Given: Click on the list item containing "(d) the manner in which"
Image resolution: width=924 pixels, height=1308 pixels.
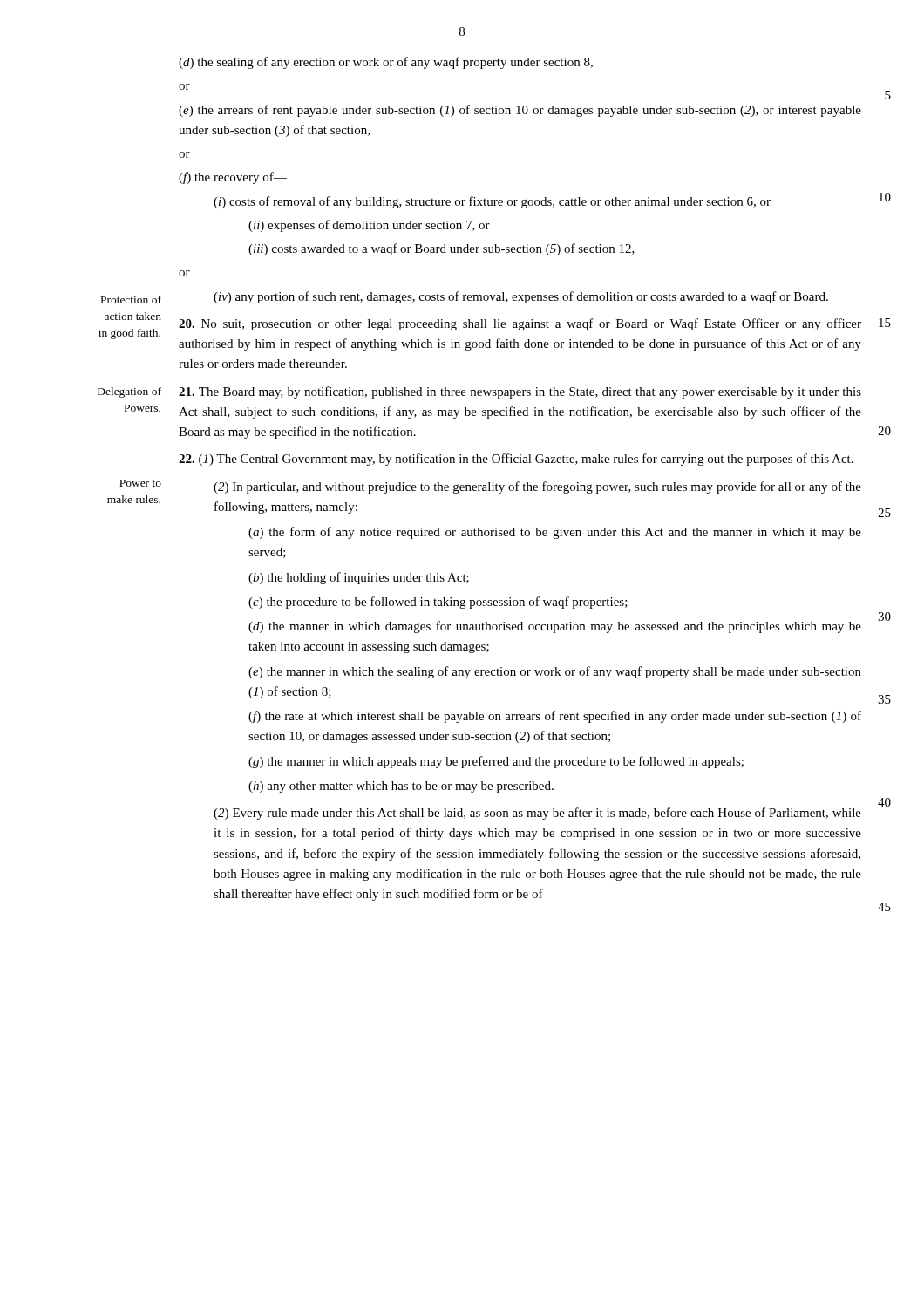Looking at the screenshot, I should pyautogui.click(x=555, y=636).
